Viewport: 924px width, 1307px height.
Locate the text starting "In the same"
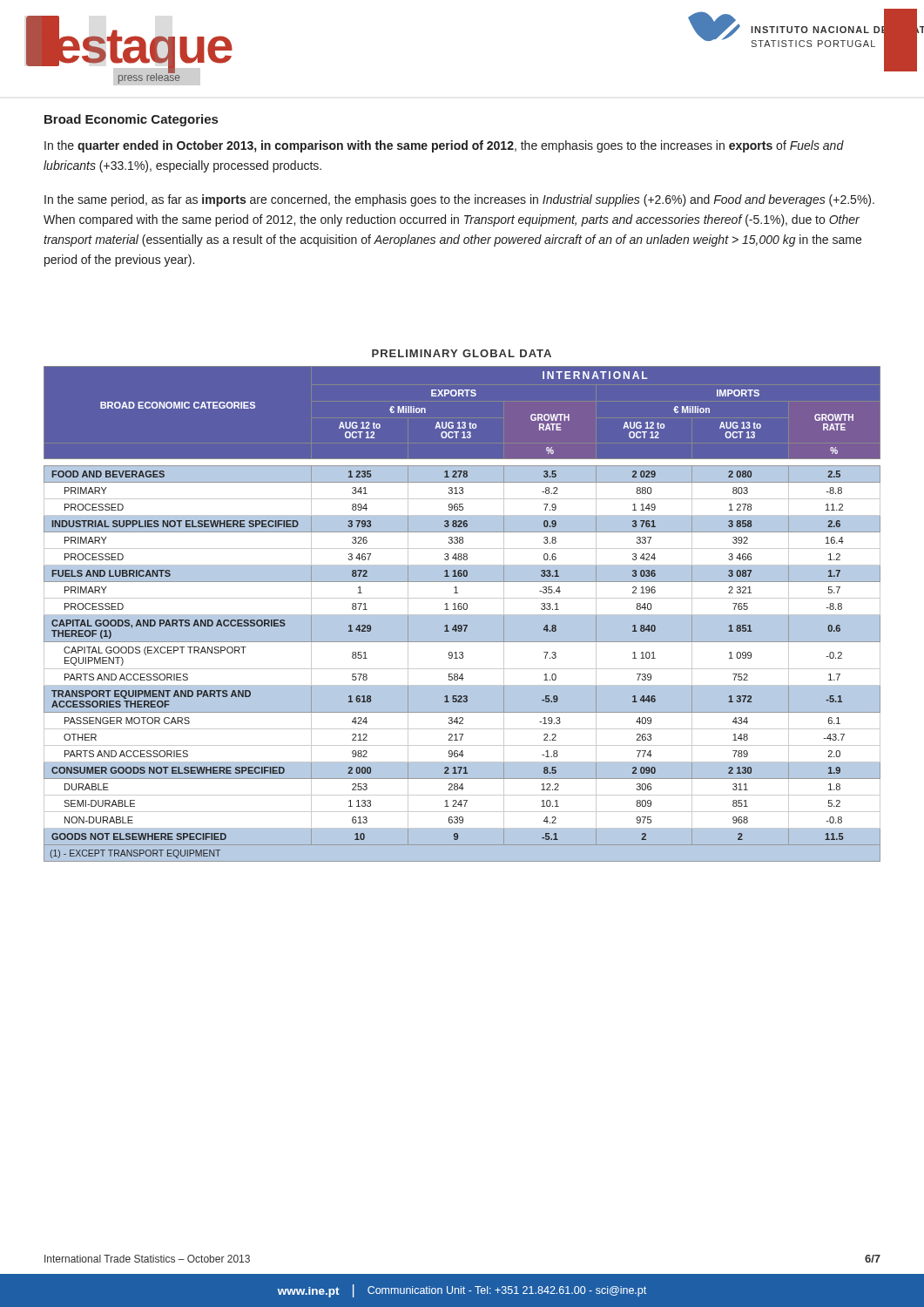[462, 230]
